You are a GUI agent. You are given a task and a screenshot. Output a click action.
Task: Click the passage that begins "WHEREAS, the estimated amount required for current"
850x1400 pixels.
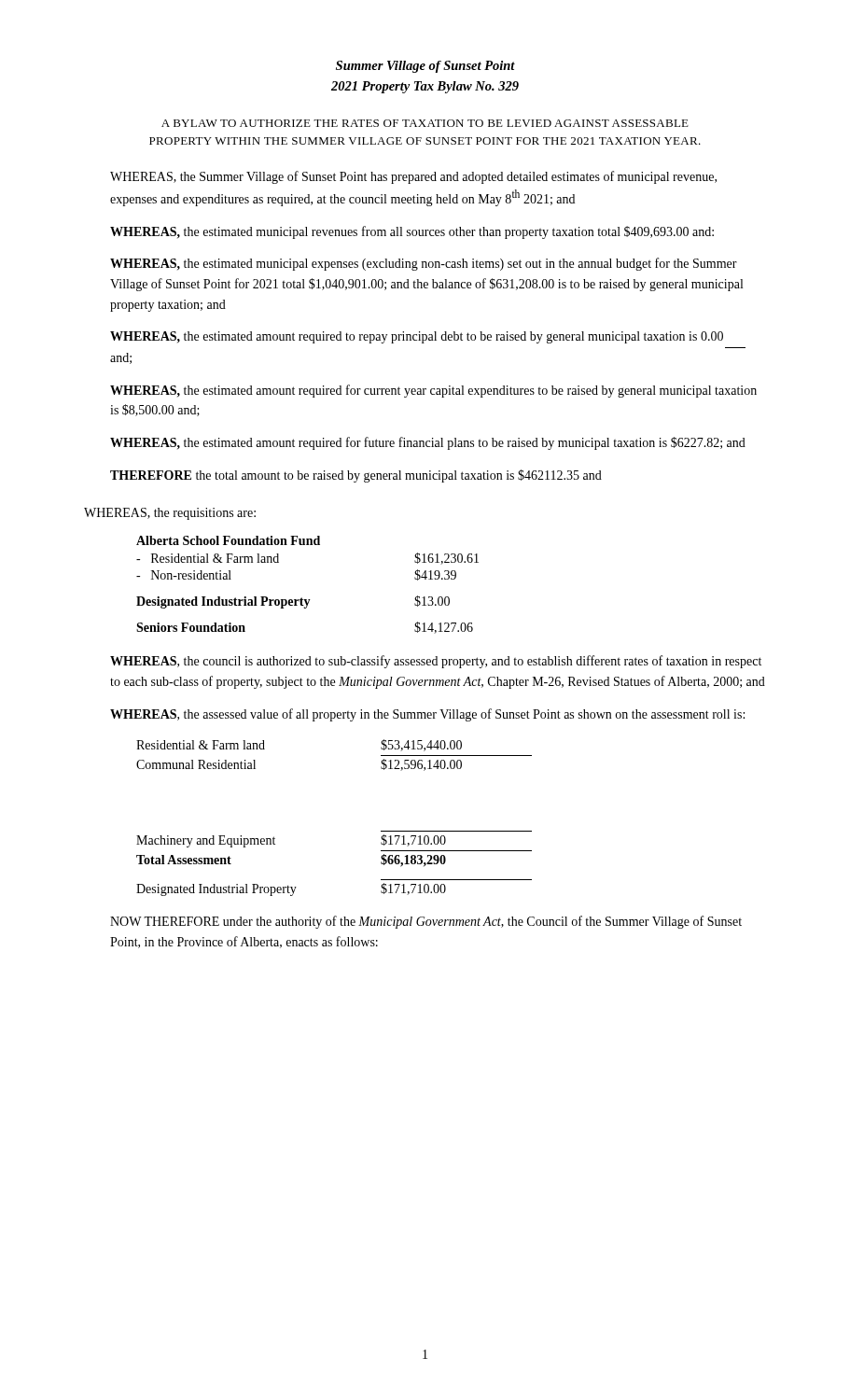click(438, 401)
